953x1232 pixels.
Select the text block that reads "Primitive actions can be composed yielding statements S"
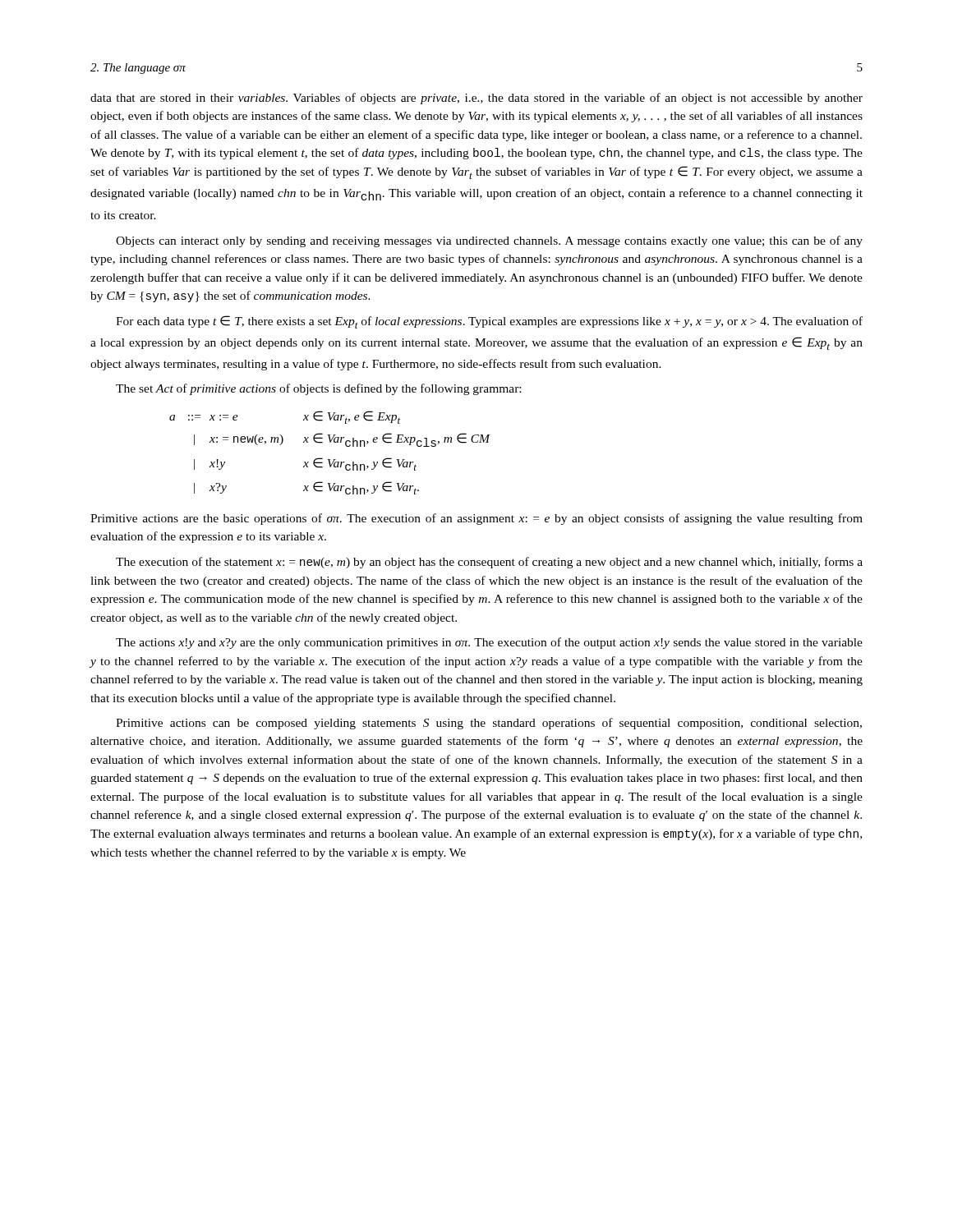click(x=476, y=788)
